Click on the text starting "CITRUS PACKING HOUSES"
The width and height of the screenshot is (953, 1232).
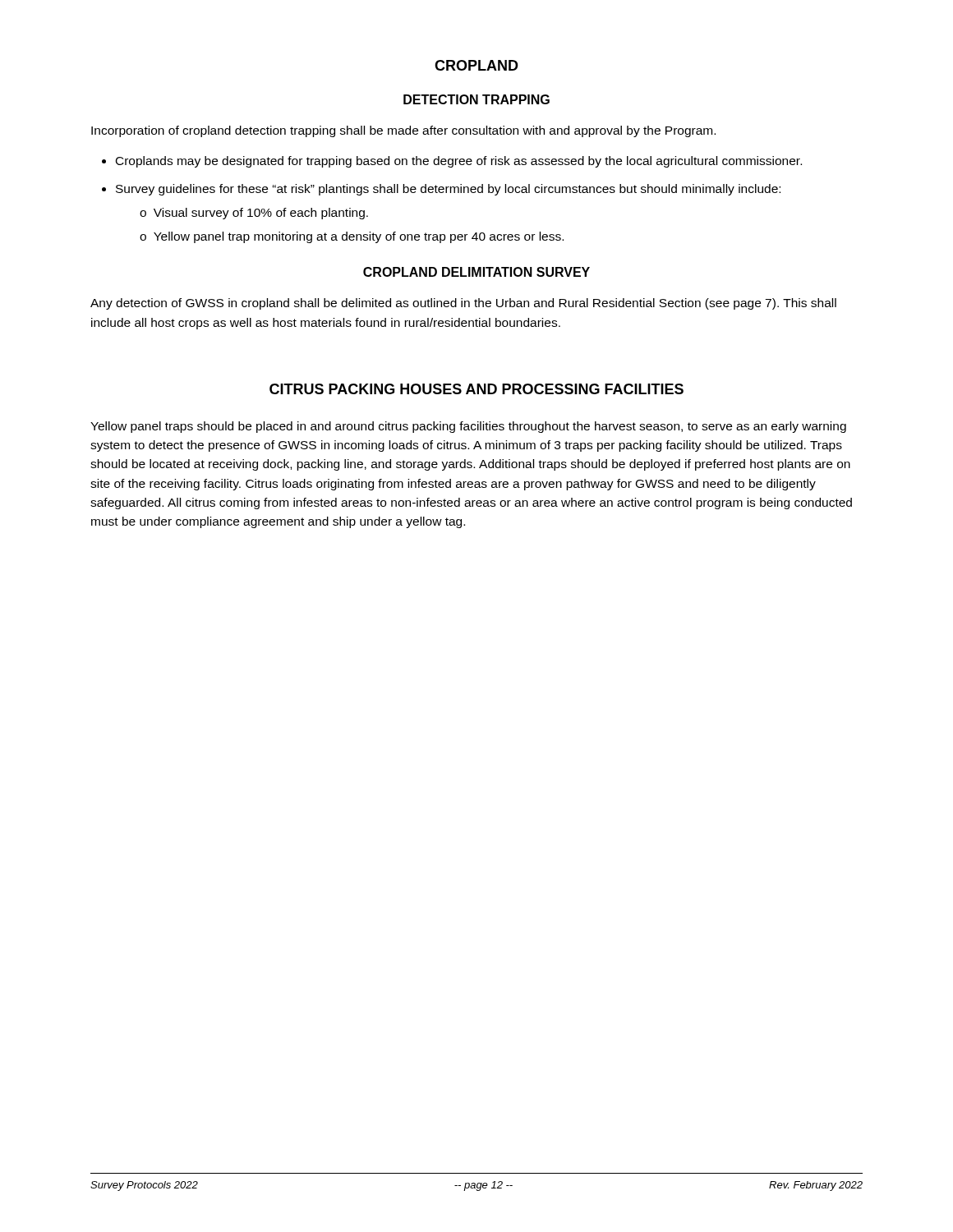[476, 389]
